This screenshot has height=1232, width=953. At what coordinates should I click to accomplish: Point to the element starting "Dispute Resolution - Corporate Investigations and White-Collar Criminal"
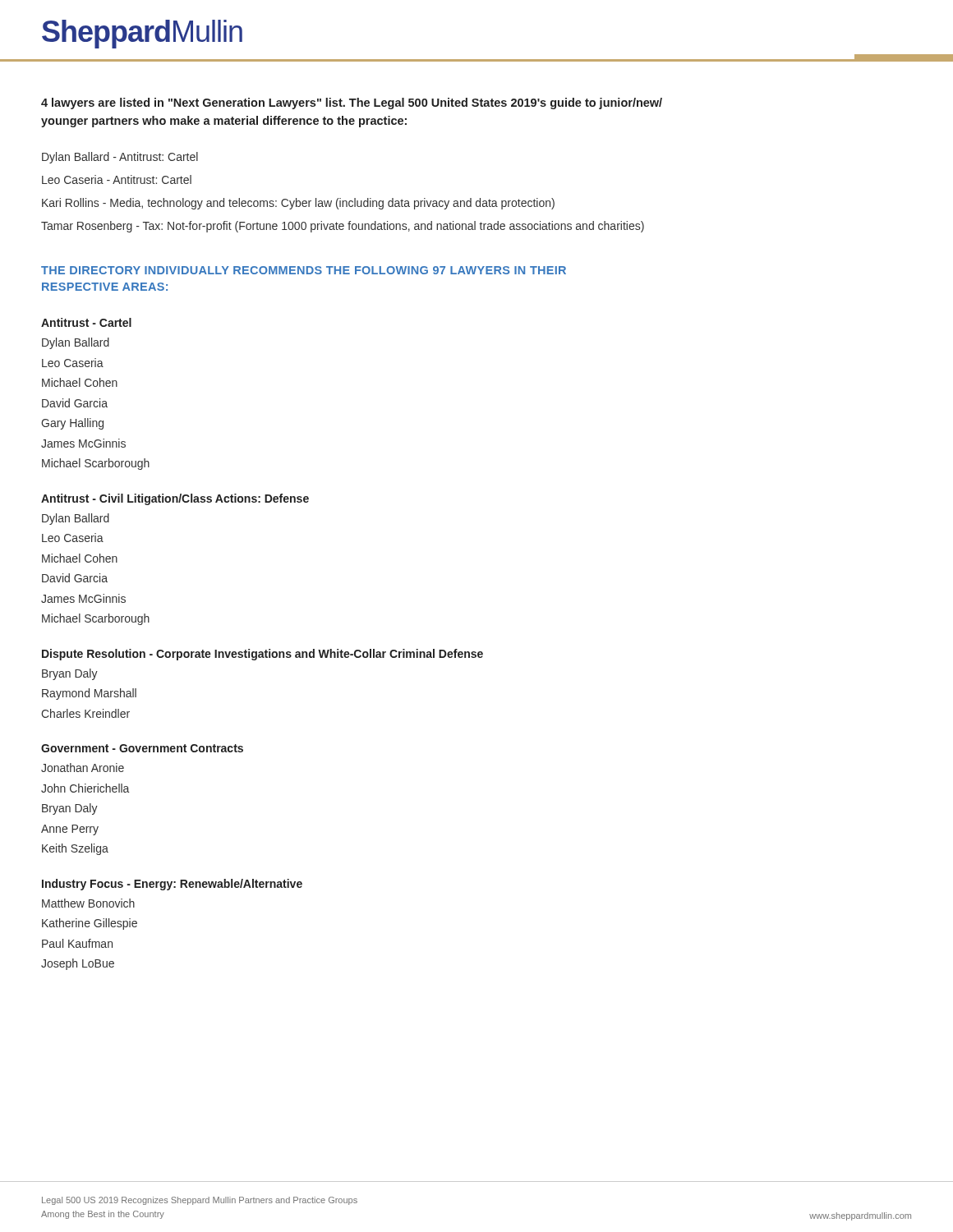point(262,655)
